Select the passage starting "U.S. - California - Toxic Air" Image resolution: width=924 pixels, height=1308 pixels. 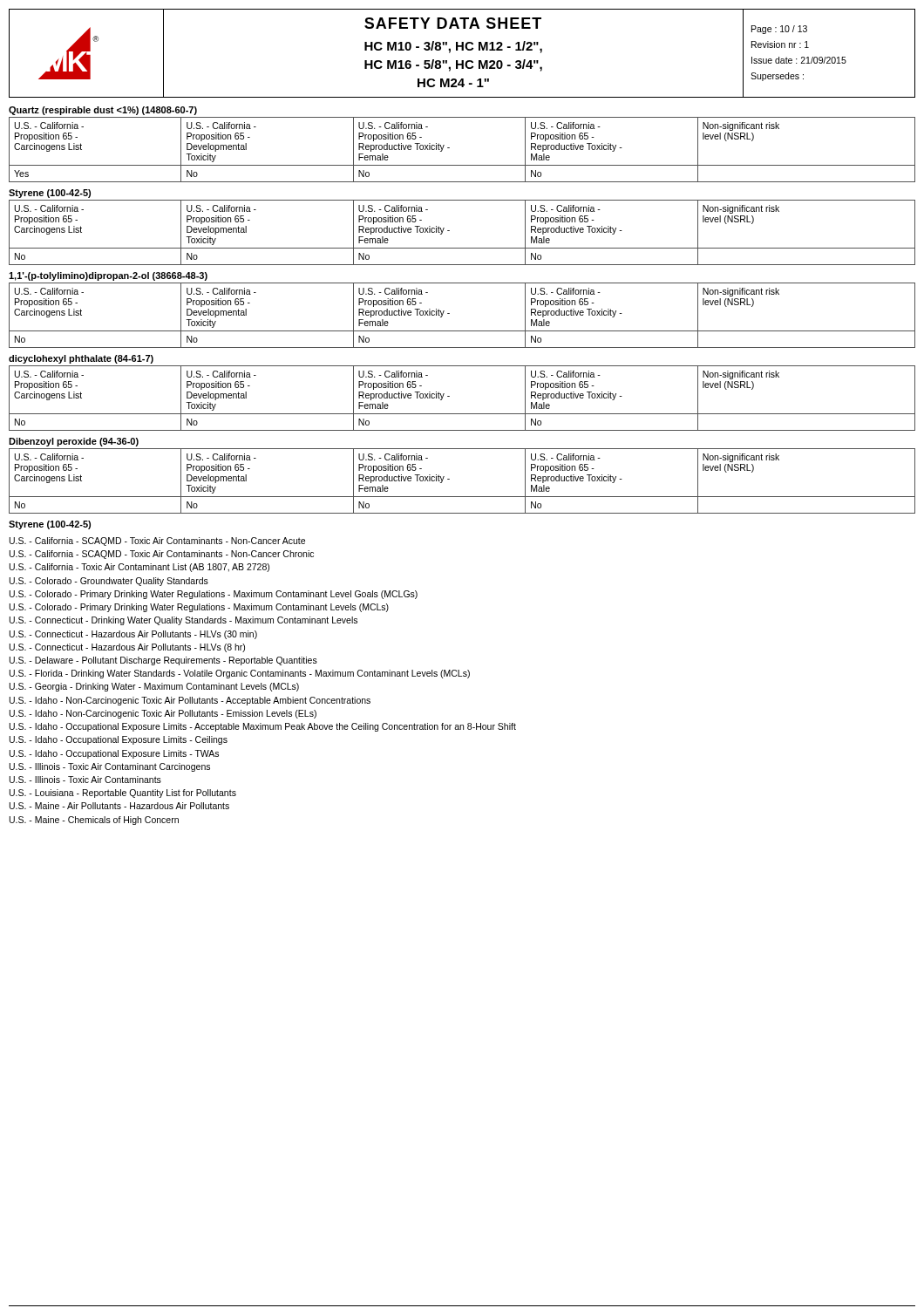[x=139, y=567]
